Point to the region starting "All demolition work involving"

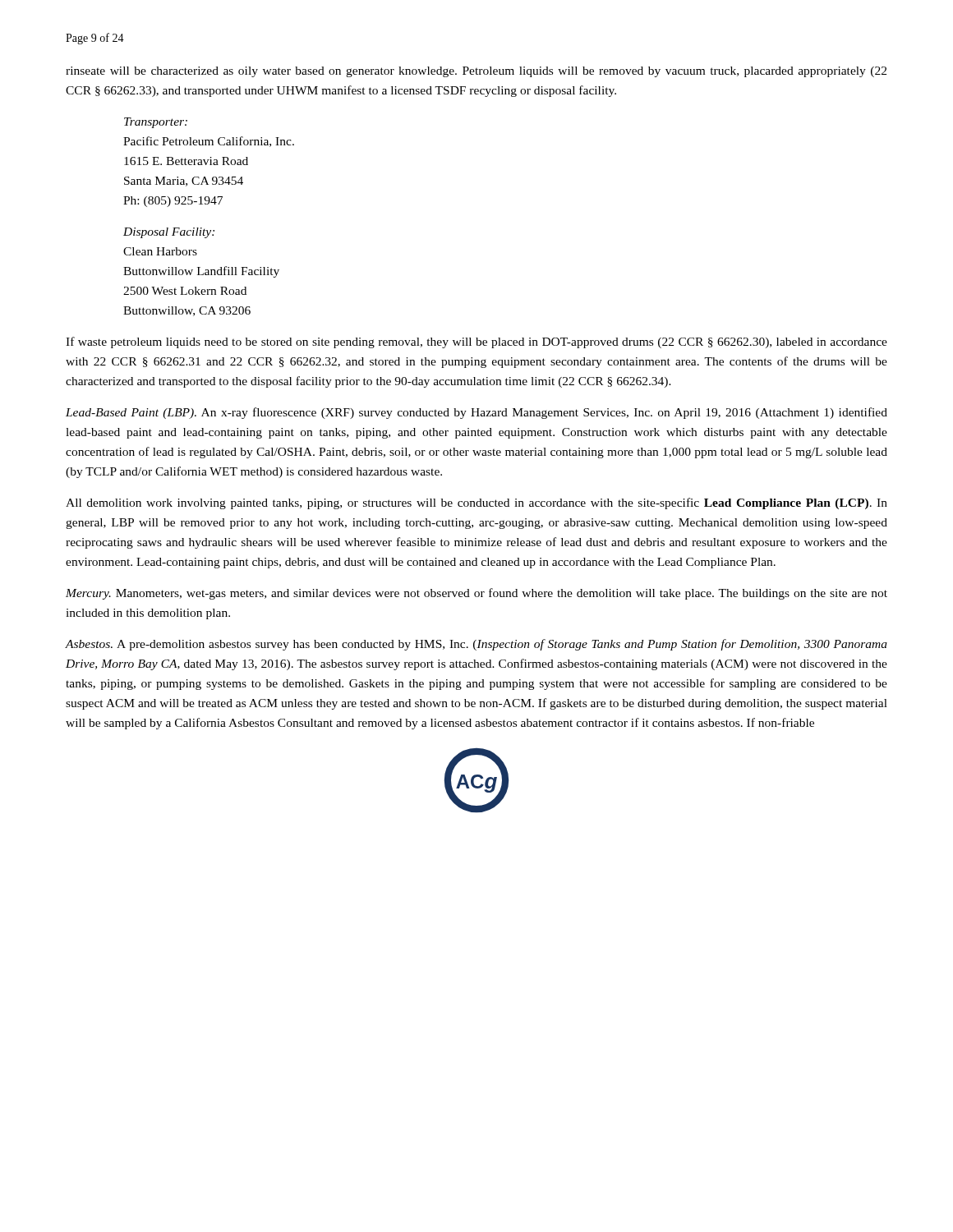pyautogui.click(x=476, y=532)
